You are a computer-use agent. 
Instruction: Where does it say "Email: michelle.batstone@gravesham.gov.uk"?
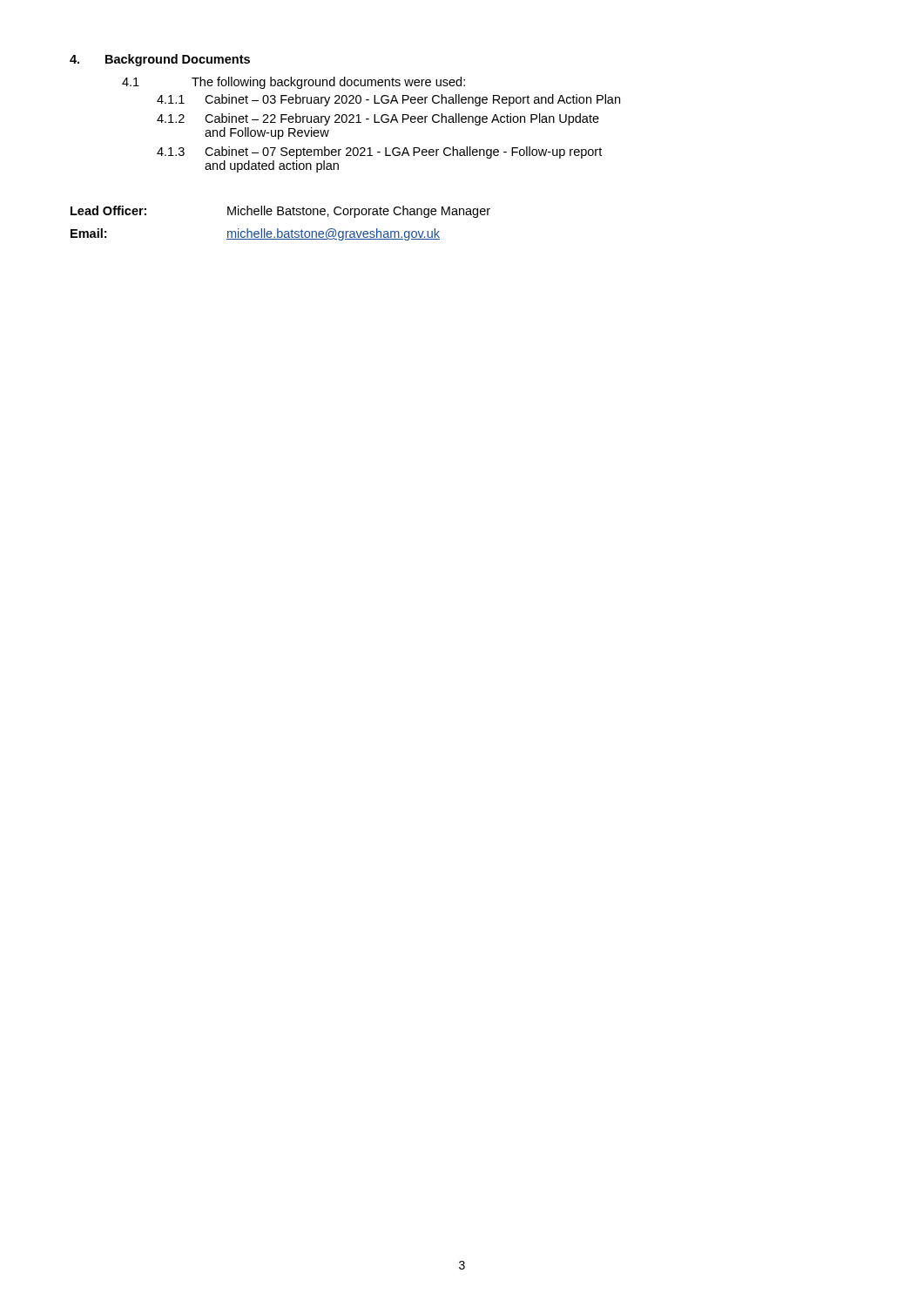(x=255, y=233)
